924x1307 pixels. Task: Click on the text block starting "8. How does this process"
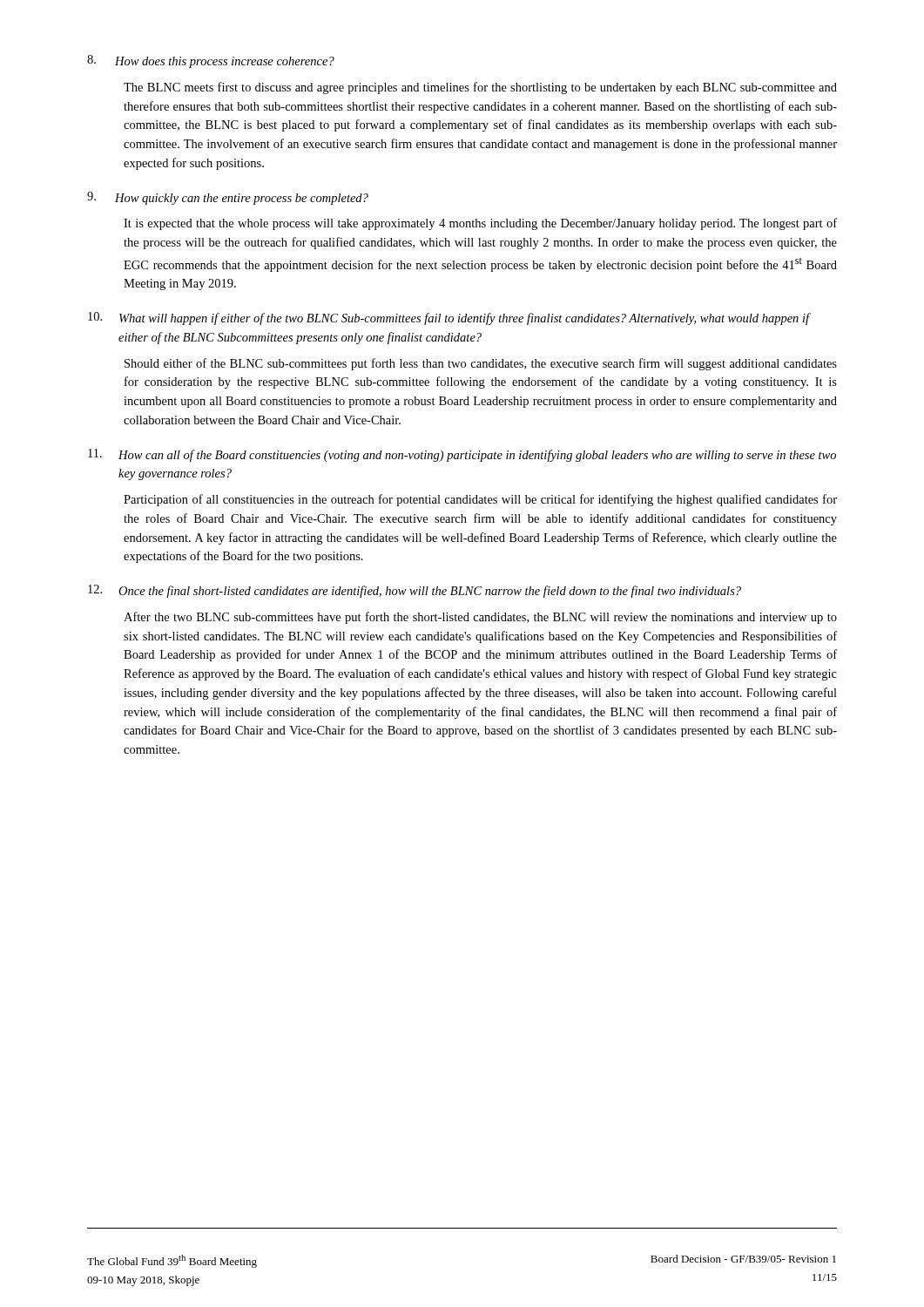(211, 62)
